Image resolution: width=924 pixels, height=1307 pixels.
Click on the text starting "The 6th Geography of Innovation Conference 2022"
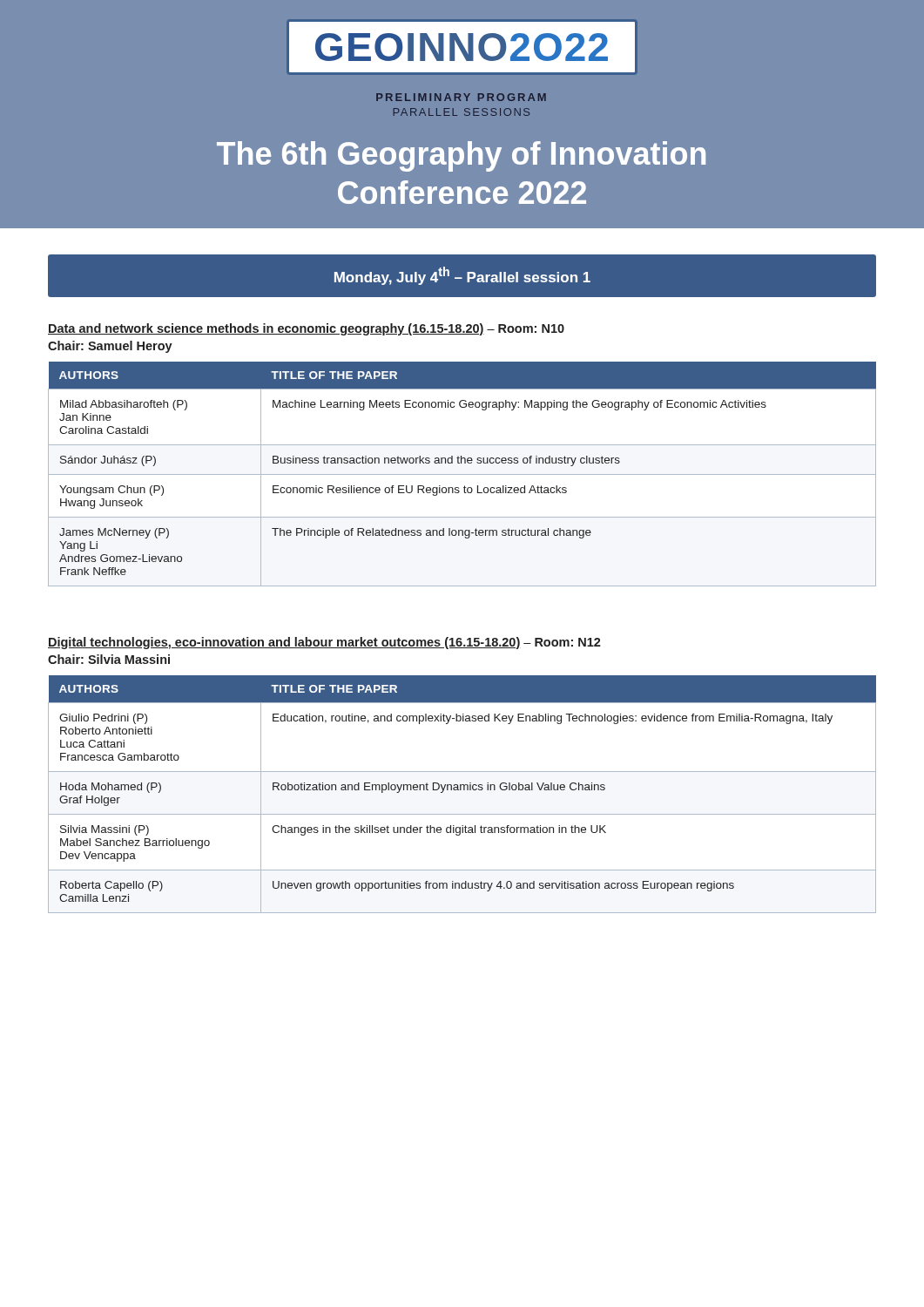pyautogui.click(x=462, y=173)
